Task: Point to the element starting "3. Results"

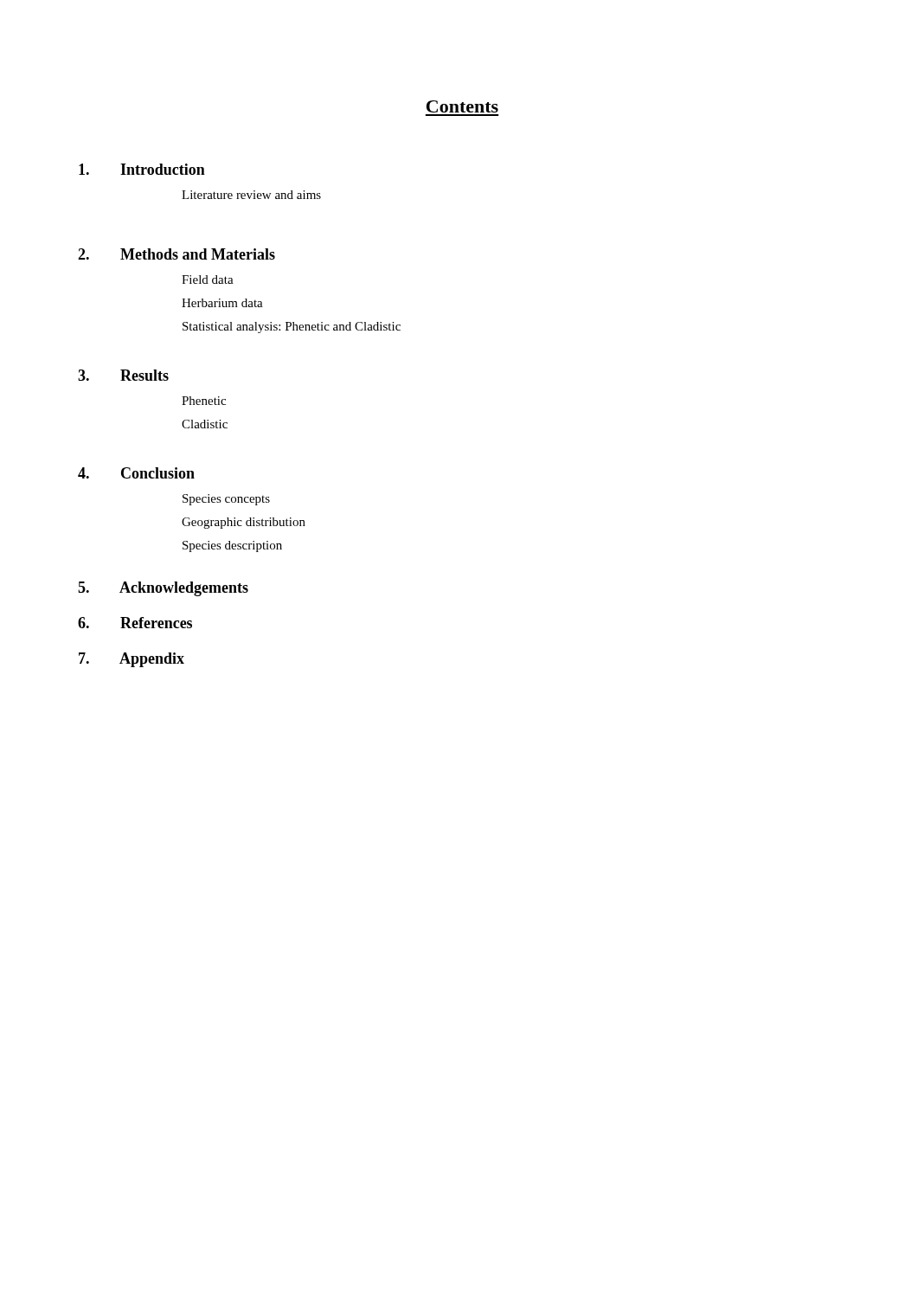Action: click(x=123, y=376)
